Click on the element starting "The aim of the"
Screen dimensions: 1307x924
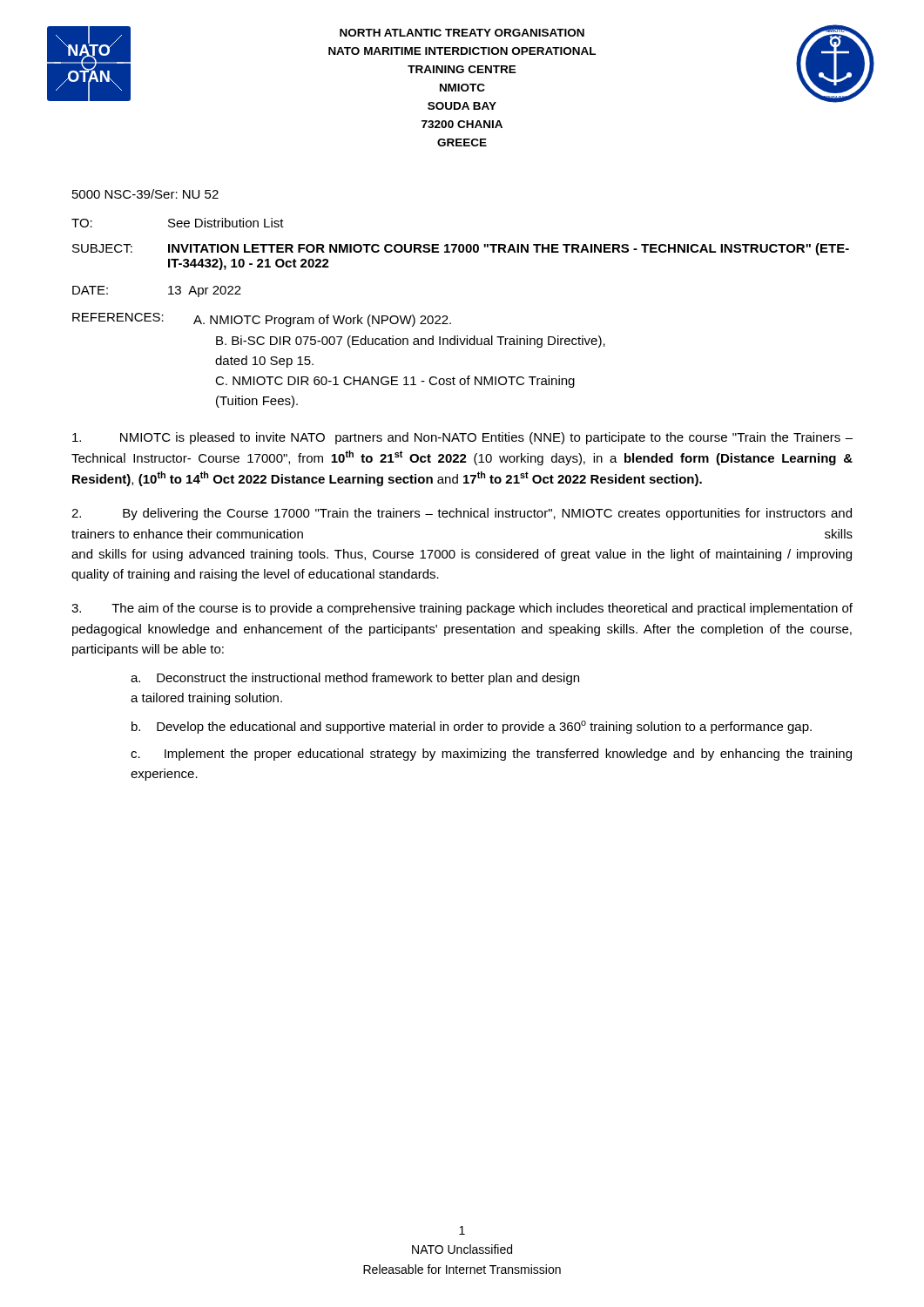point(462,628)
